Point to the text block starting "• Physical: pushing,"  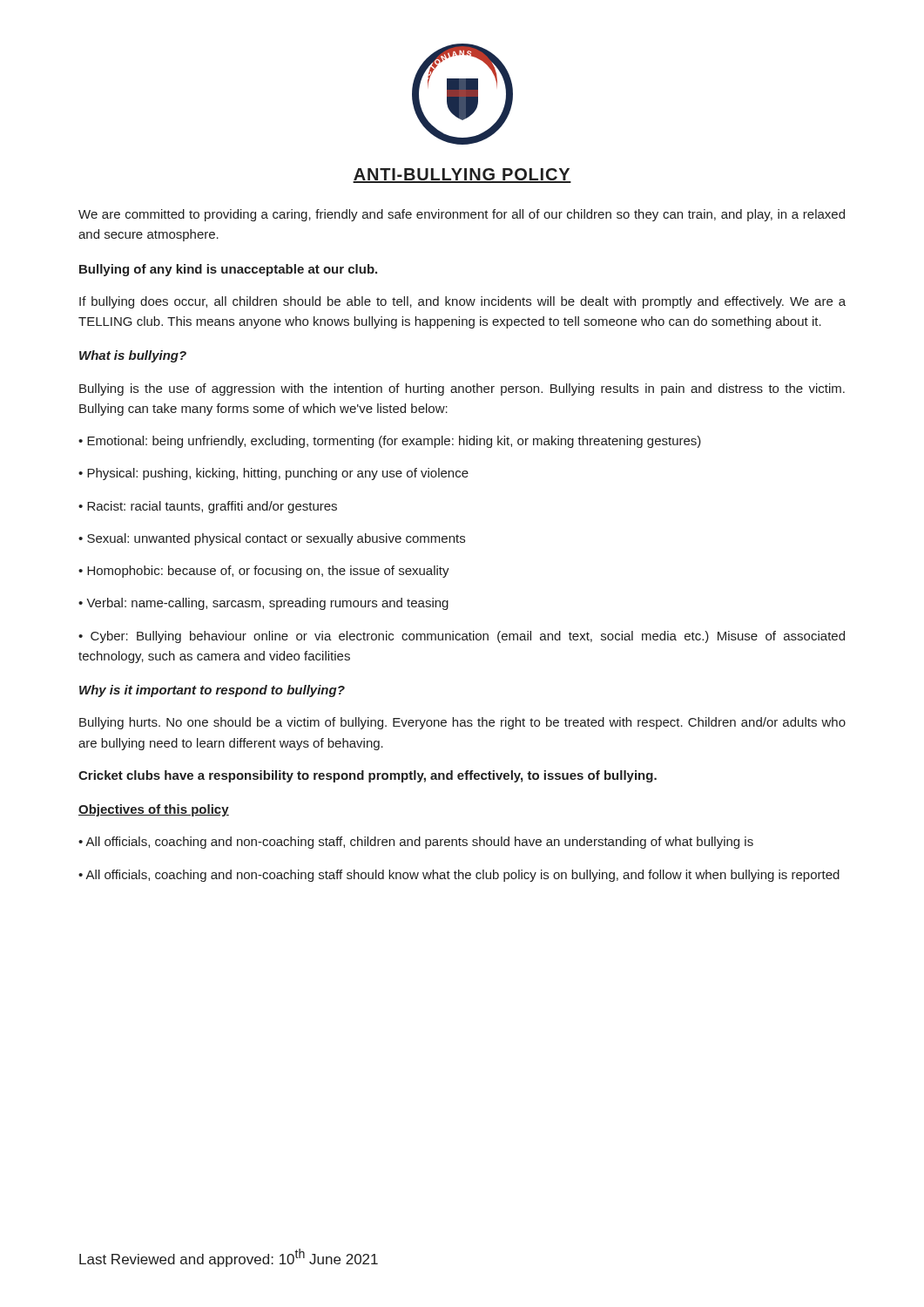click(273, 473)
